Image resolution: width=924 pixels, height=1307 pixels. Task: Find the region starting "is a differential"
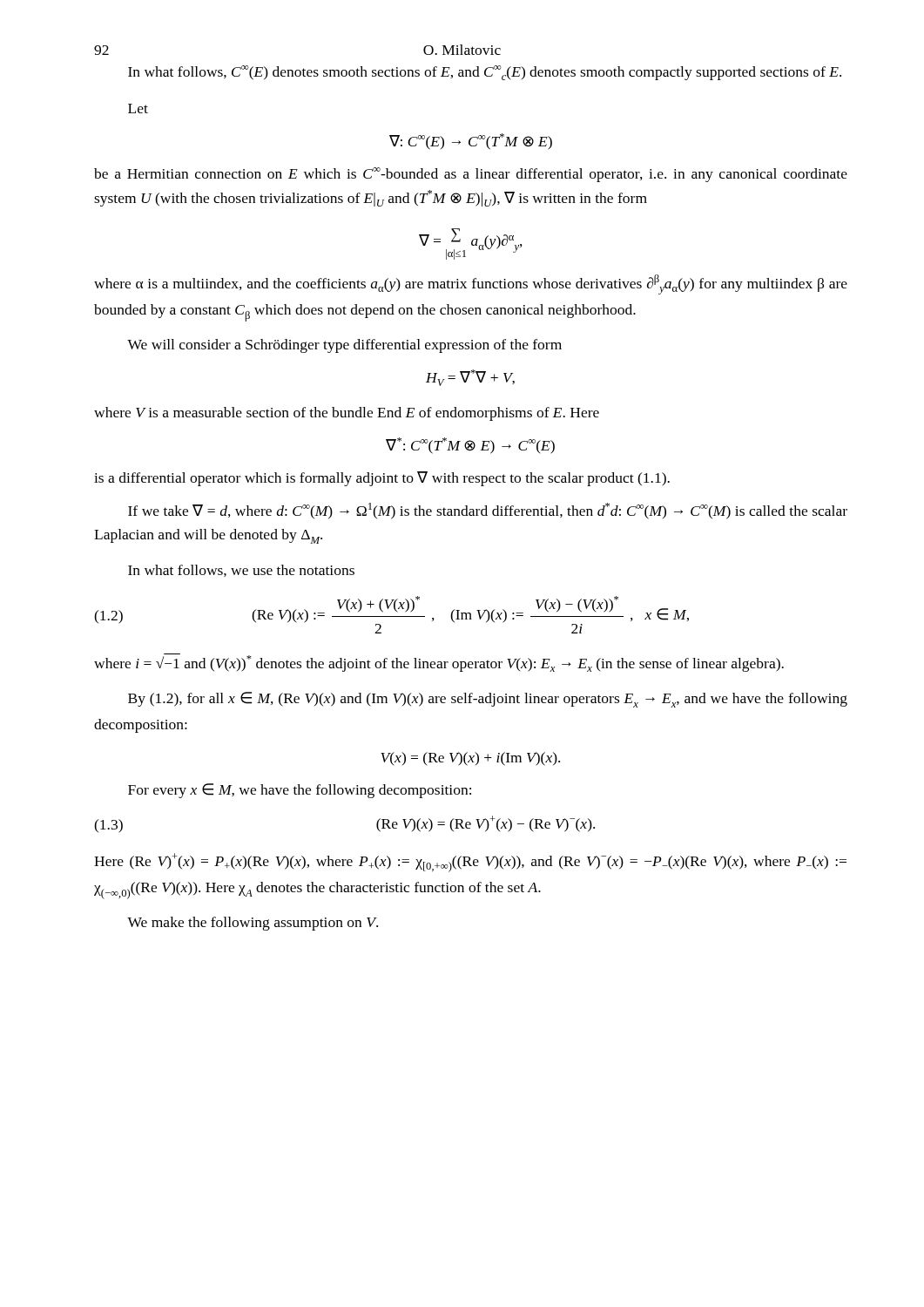(471, 478)
